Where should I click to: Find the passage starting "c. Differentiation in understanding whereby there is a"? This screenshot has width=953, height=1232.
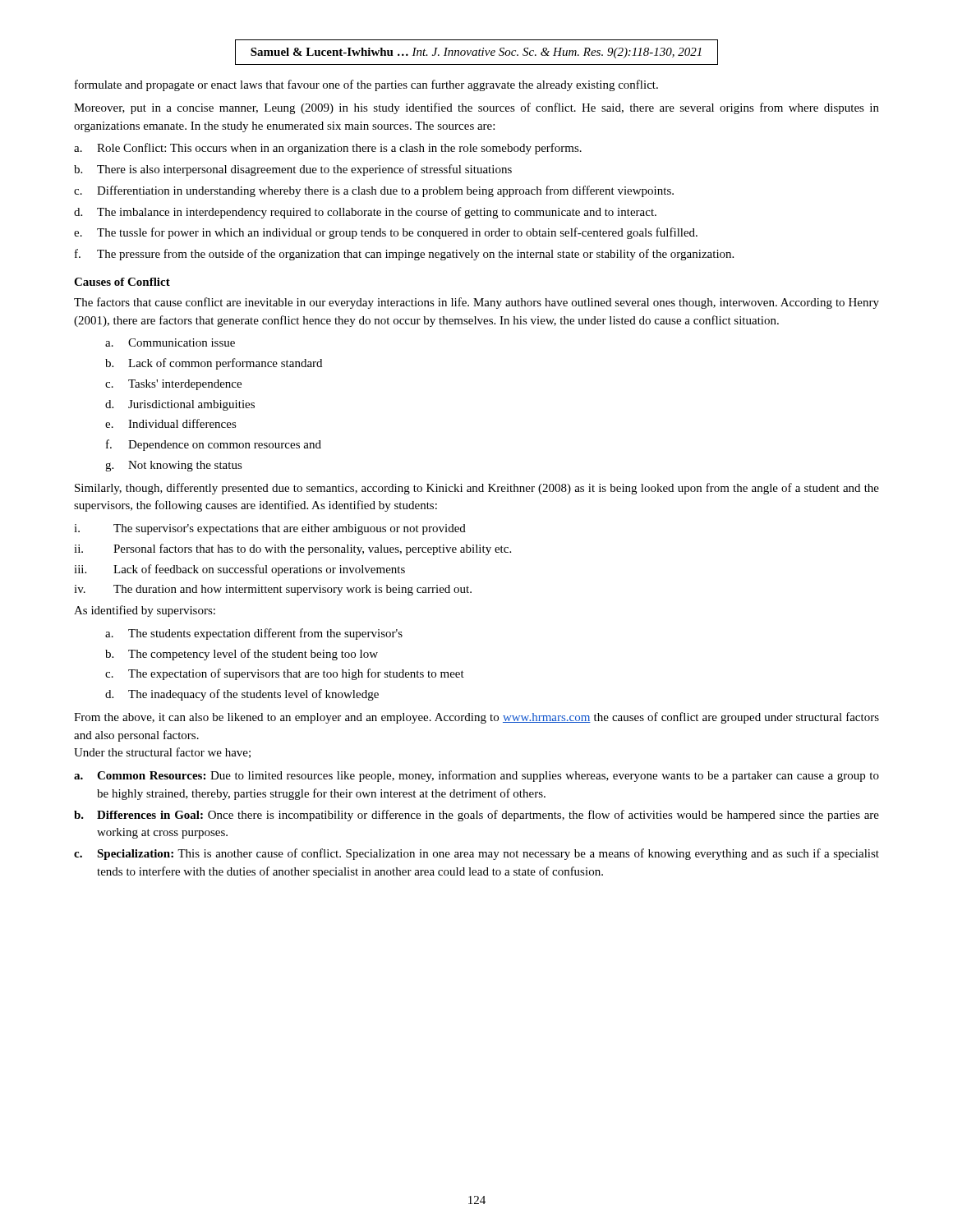tap(476, 191)
